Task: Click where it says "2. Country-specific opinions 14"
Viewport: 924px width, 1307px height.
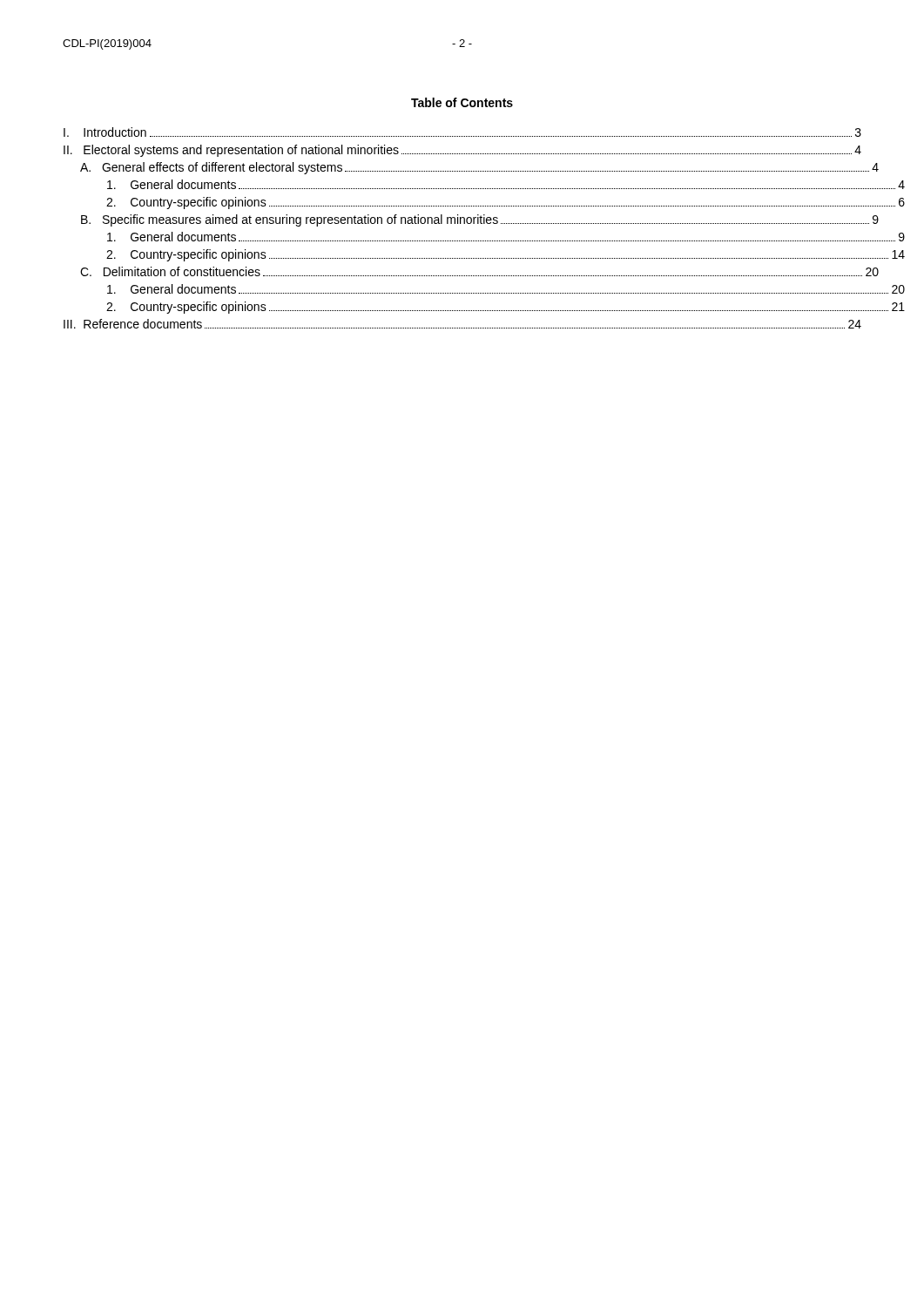Action: 506,254
